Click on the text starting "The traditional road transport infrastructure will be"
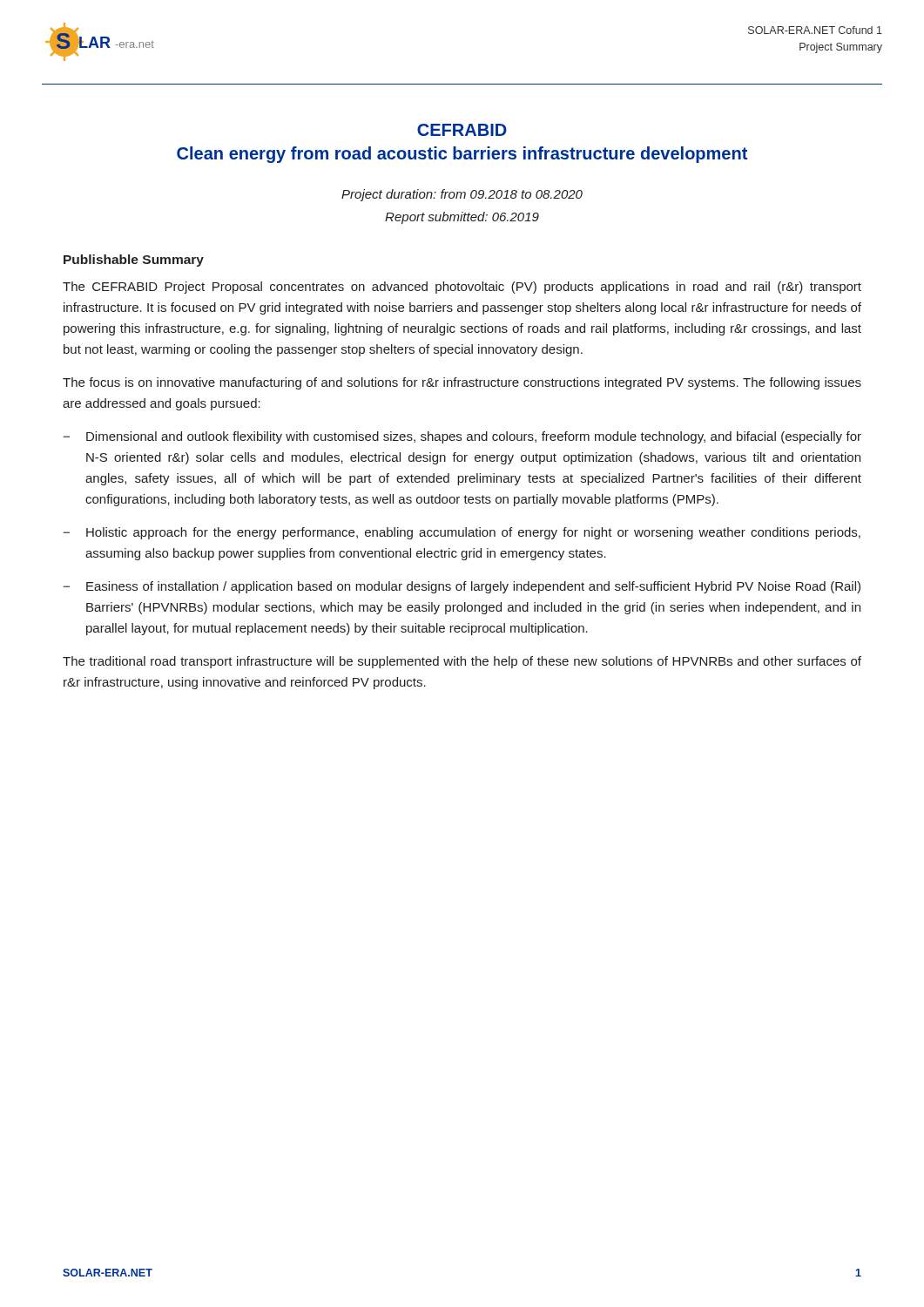 pos(462,671)
